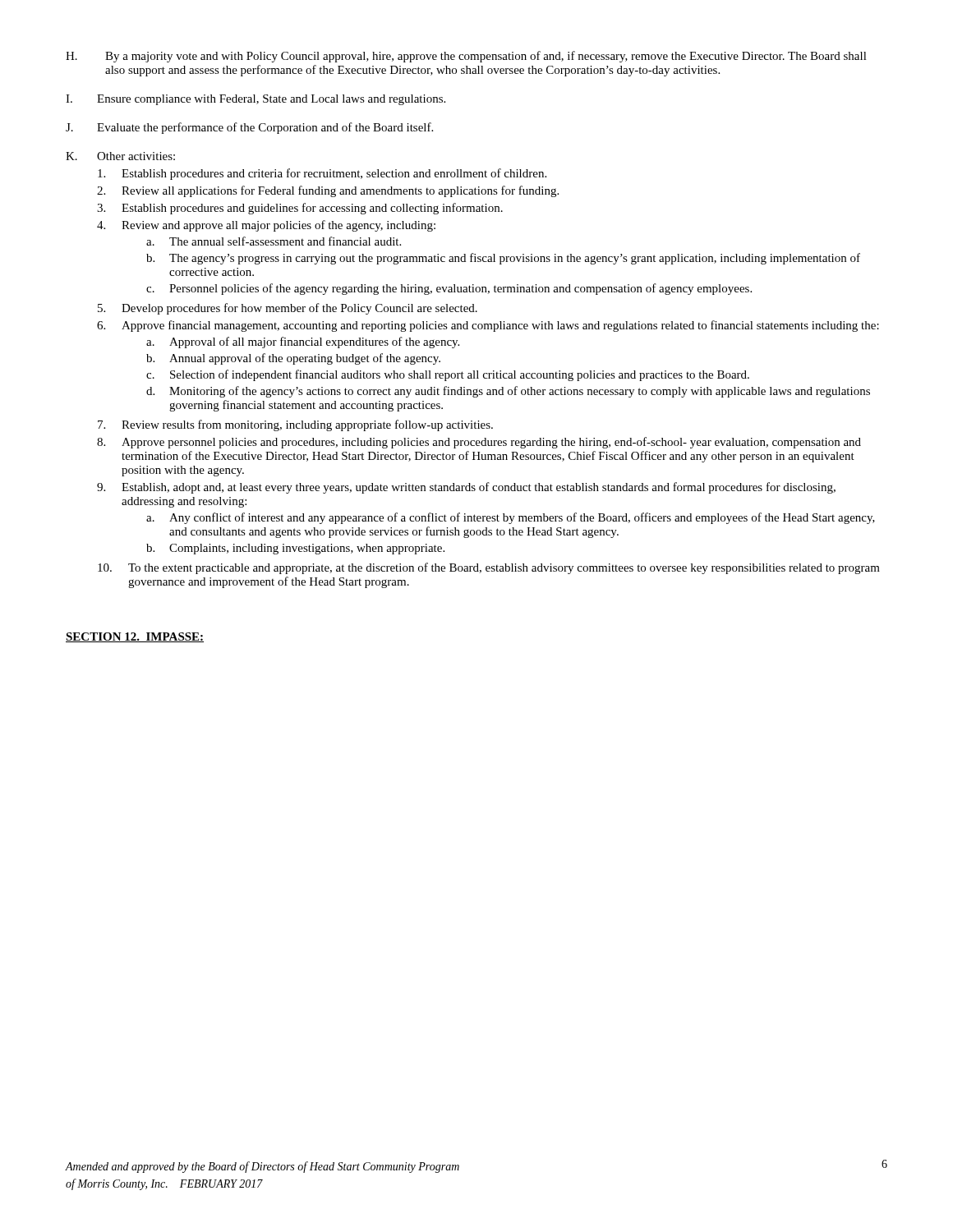Select the section header

[x=135, y=637]
